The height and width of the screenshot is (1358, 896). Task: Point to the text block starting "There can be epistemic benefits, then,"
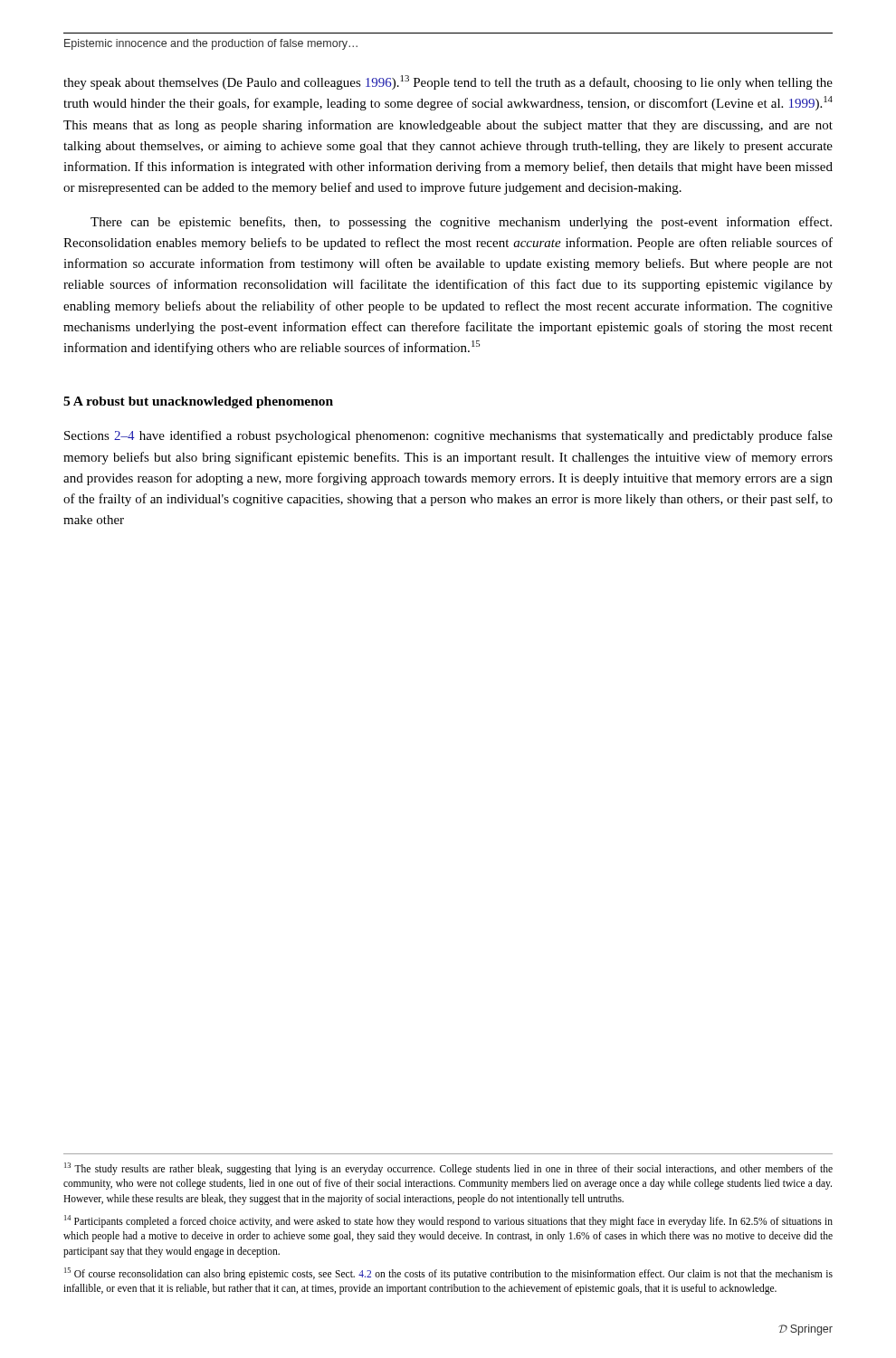coord(448,285)
